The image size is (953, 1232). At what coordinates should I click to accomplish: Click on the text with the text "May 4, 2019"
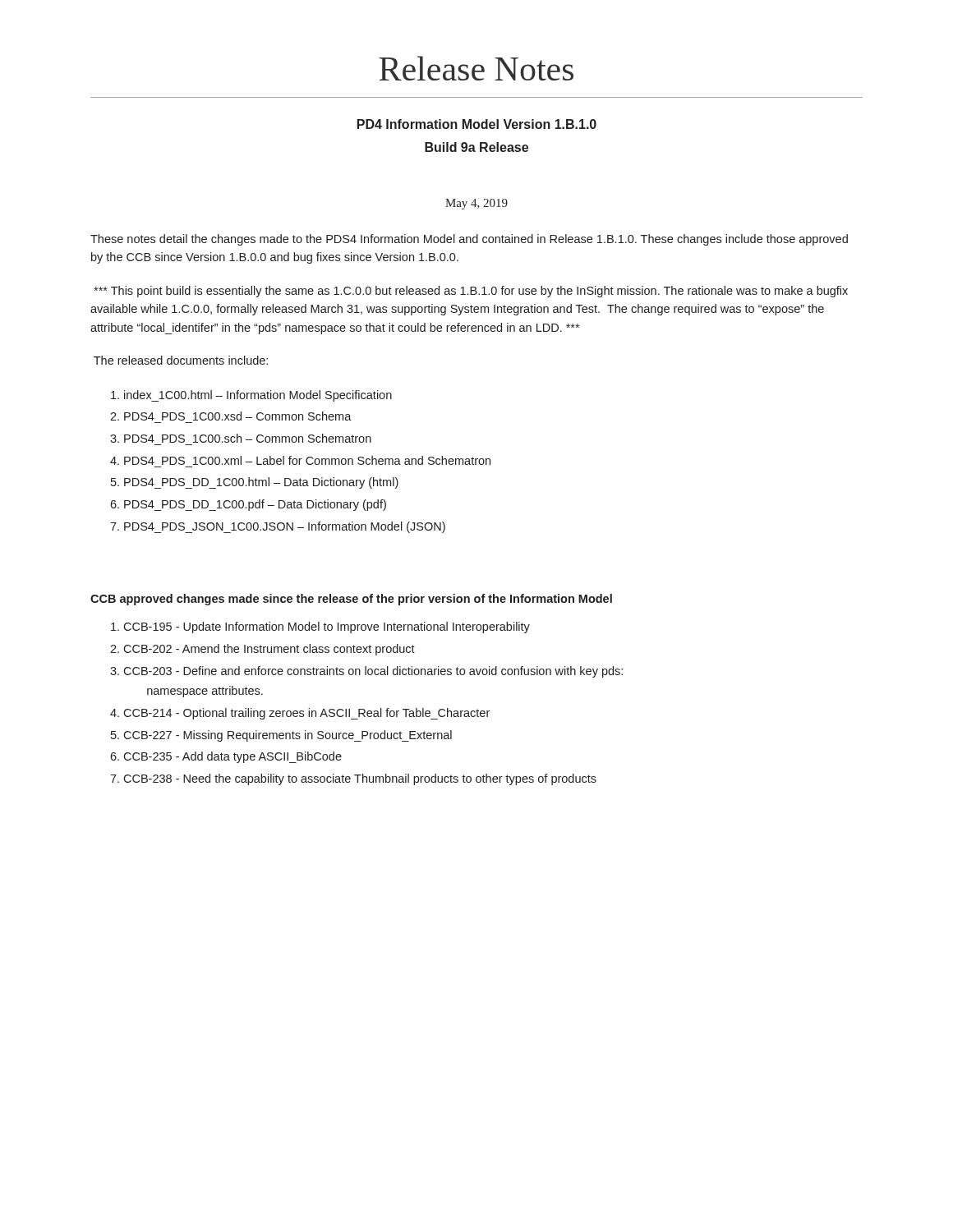coord(476,203)
